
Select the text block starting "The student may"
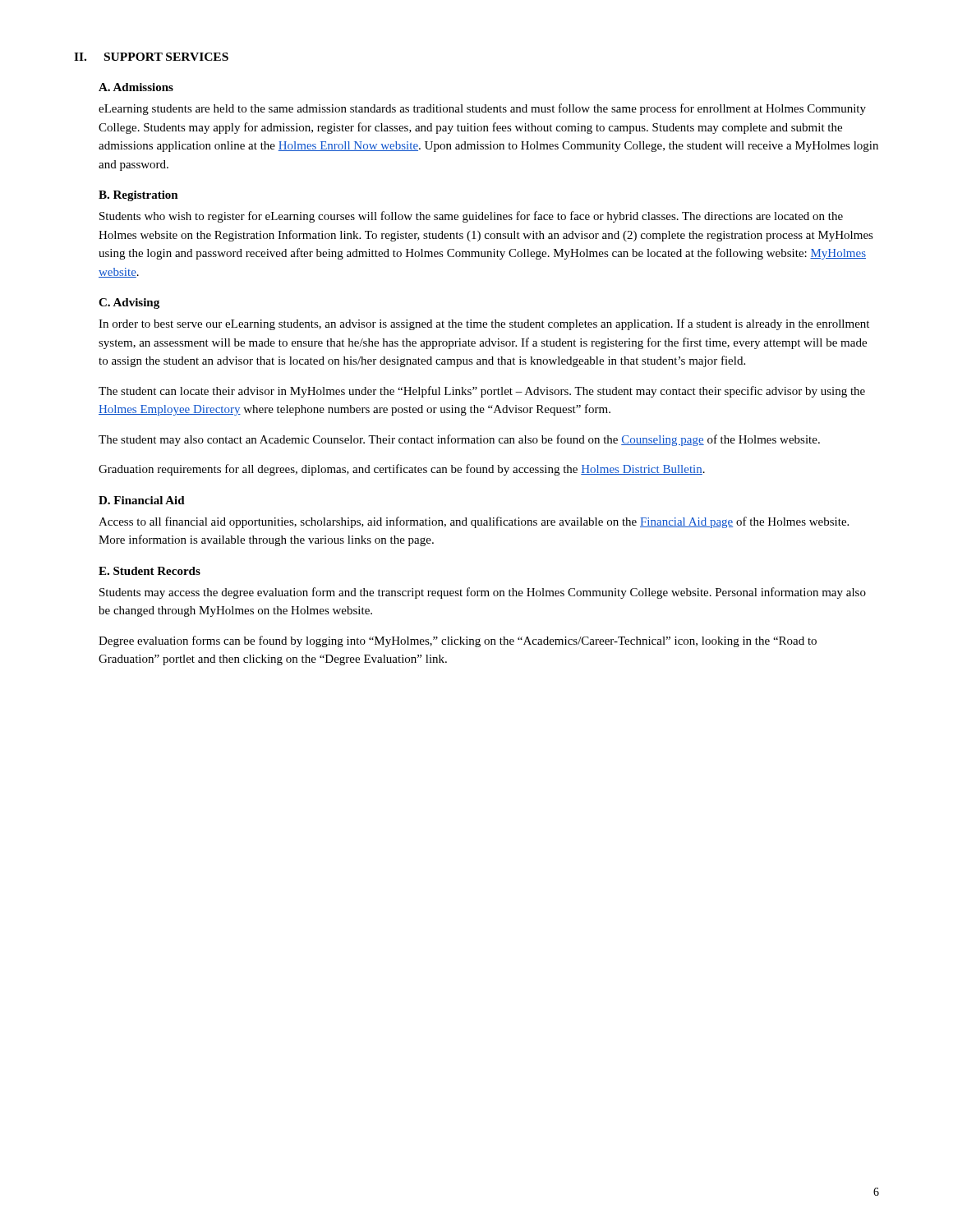(459, 439)
